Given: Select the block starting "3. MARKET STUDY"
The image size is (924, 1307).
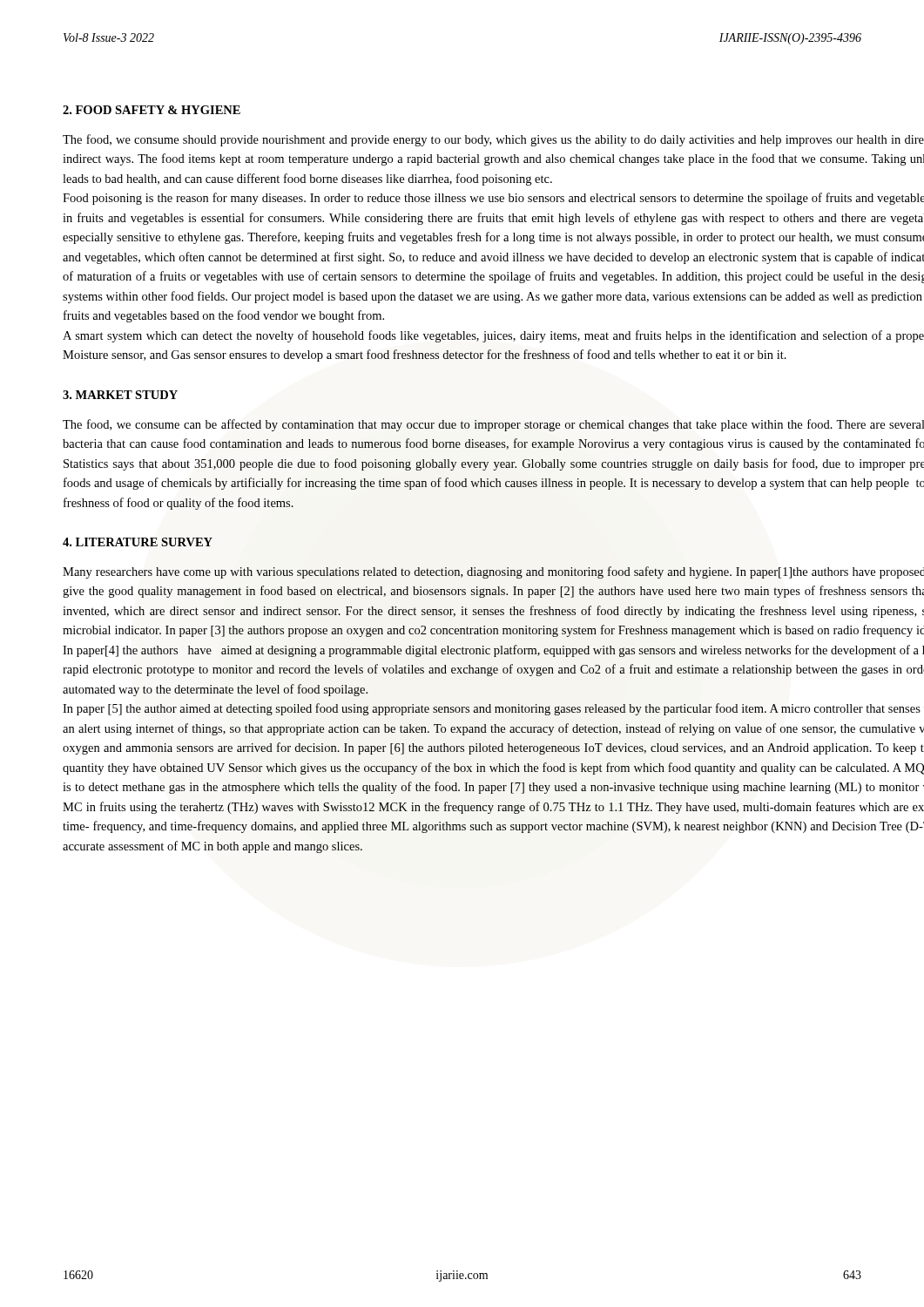Looking at the screenshot, I should pos(120,394).
